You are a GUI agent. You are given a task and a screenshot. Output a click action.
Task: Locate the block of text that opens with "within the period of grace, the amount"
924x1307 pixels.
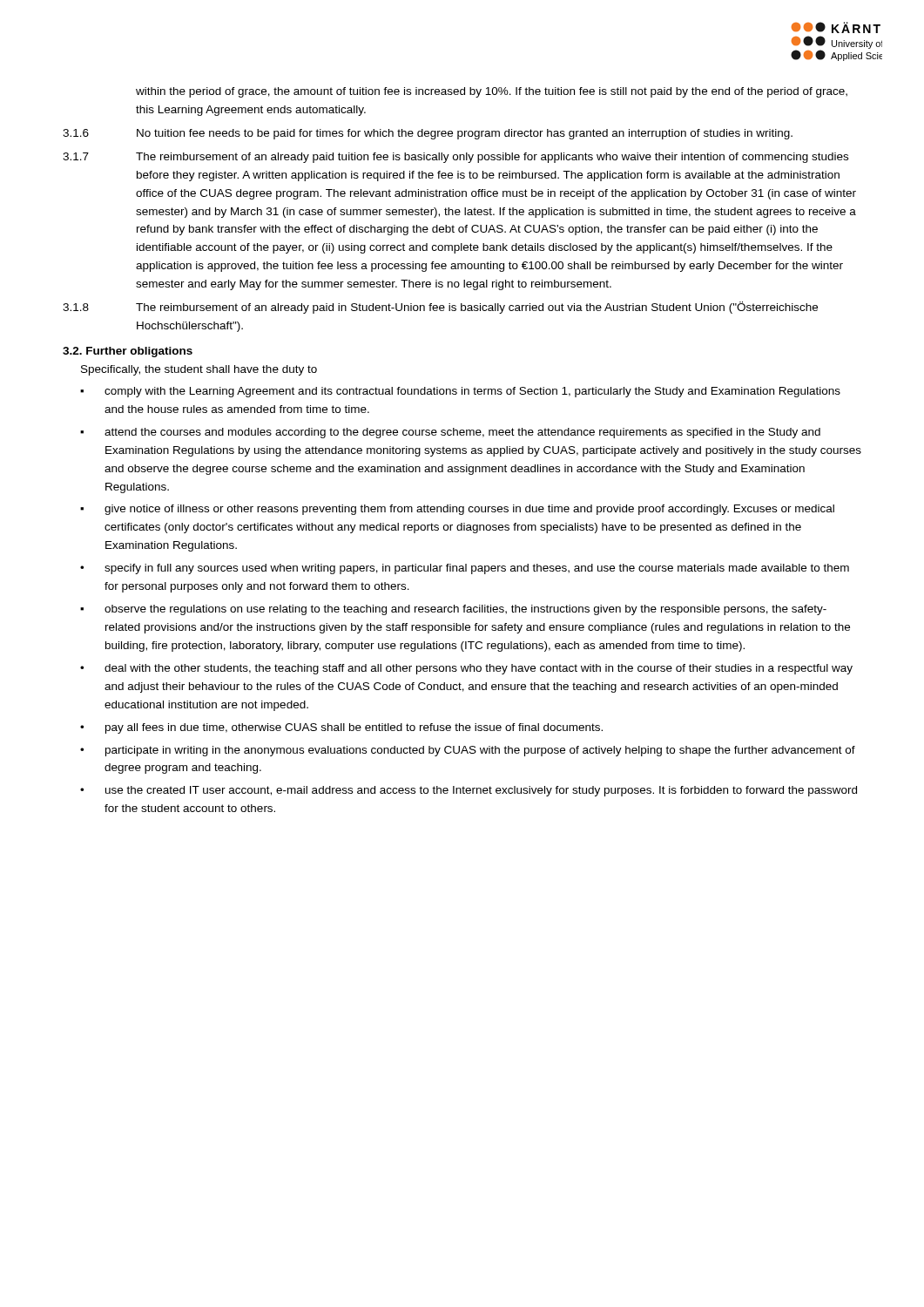[x=492, y=100]
